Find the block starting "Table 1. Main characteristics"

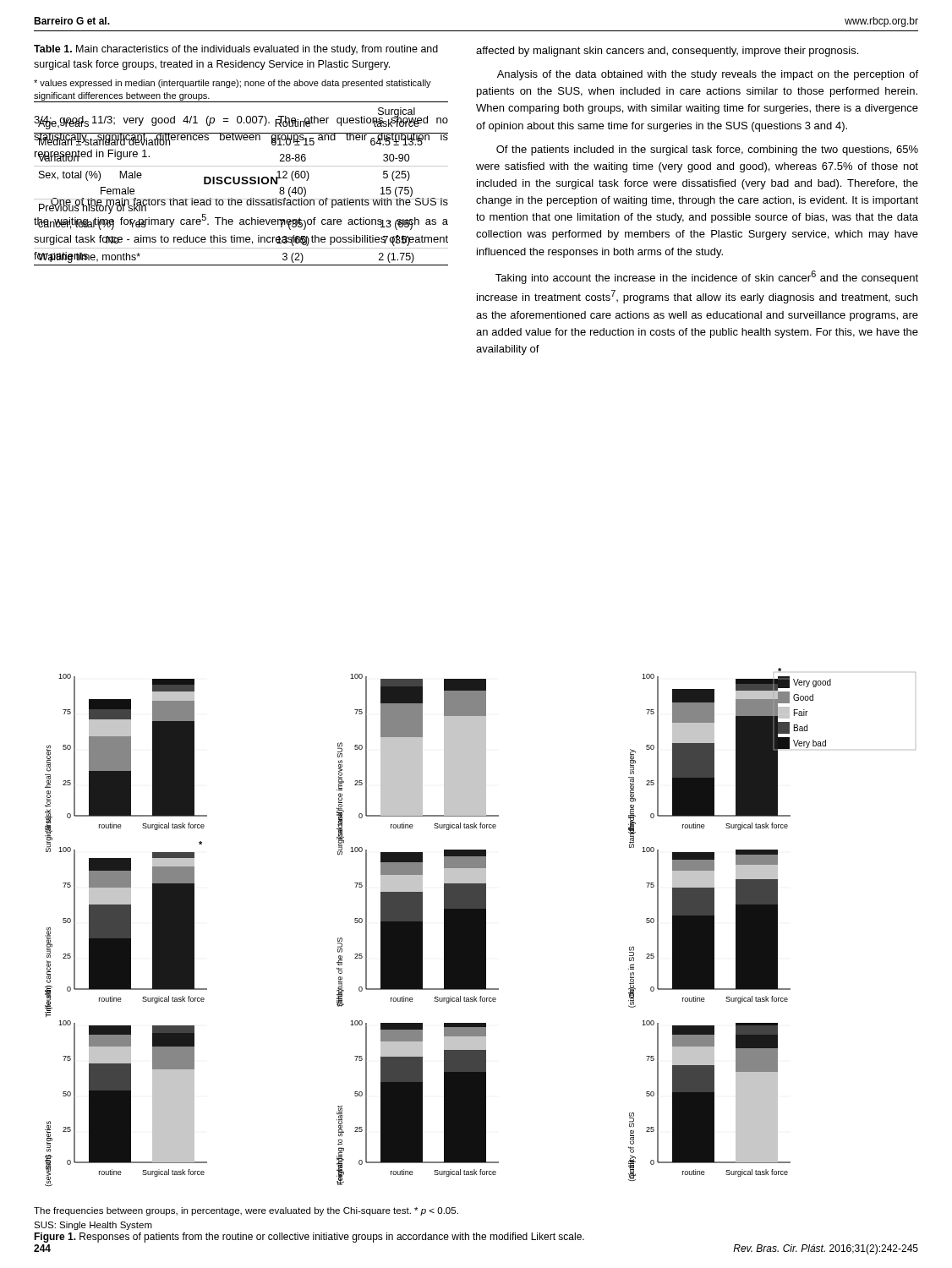point(236,56)
